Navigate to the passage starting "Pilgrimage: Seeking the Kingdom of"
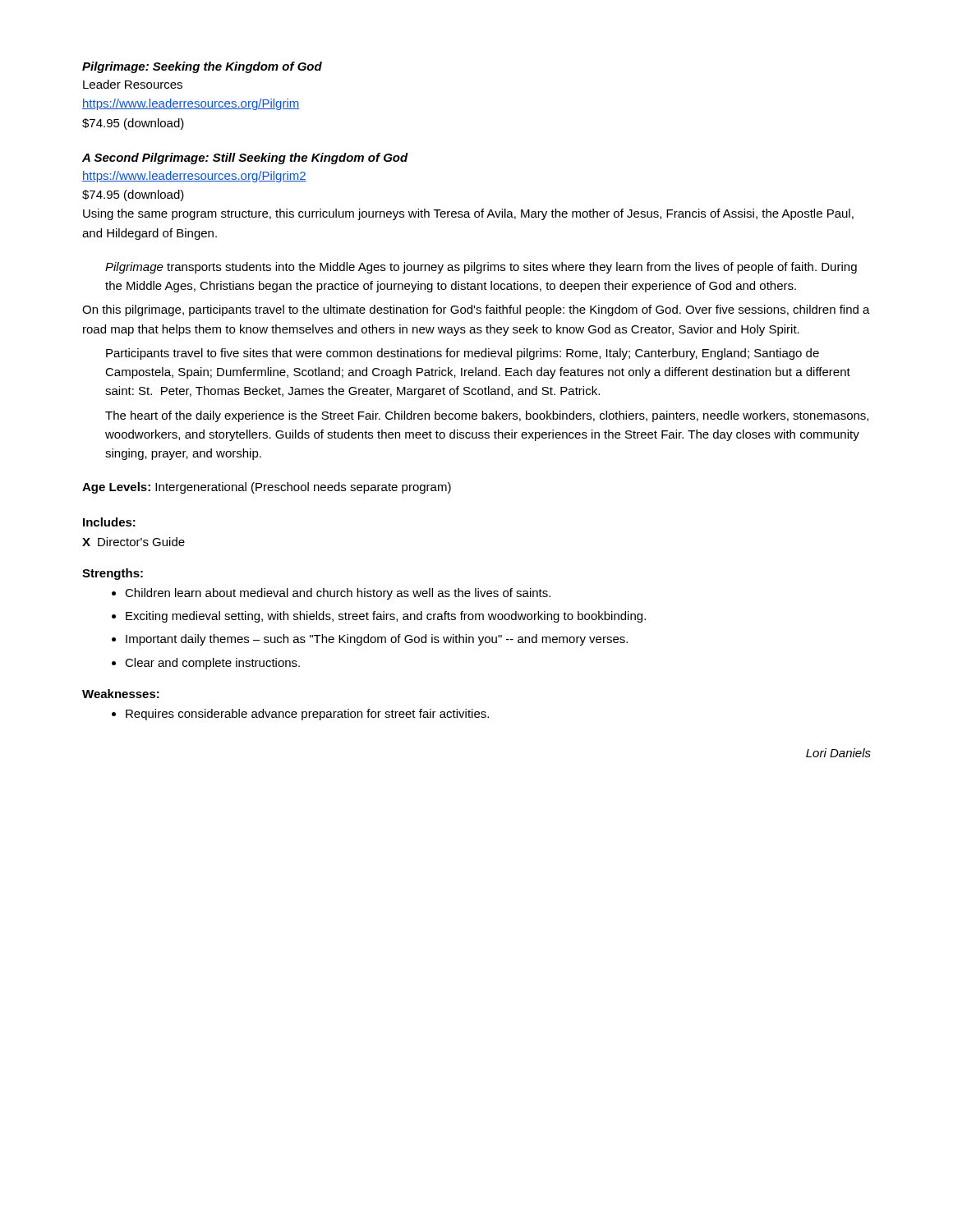 pyautogui.click(x=202, y=66)
